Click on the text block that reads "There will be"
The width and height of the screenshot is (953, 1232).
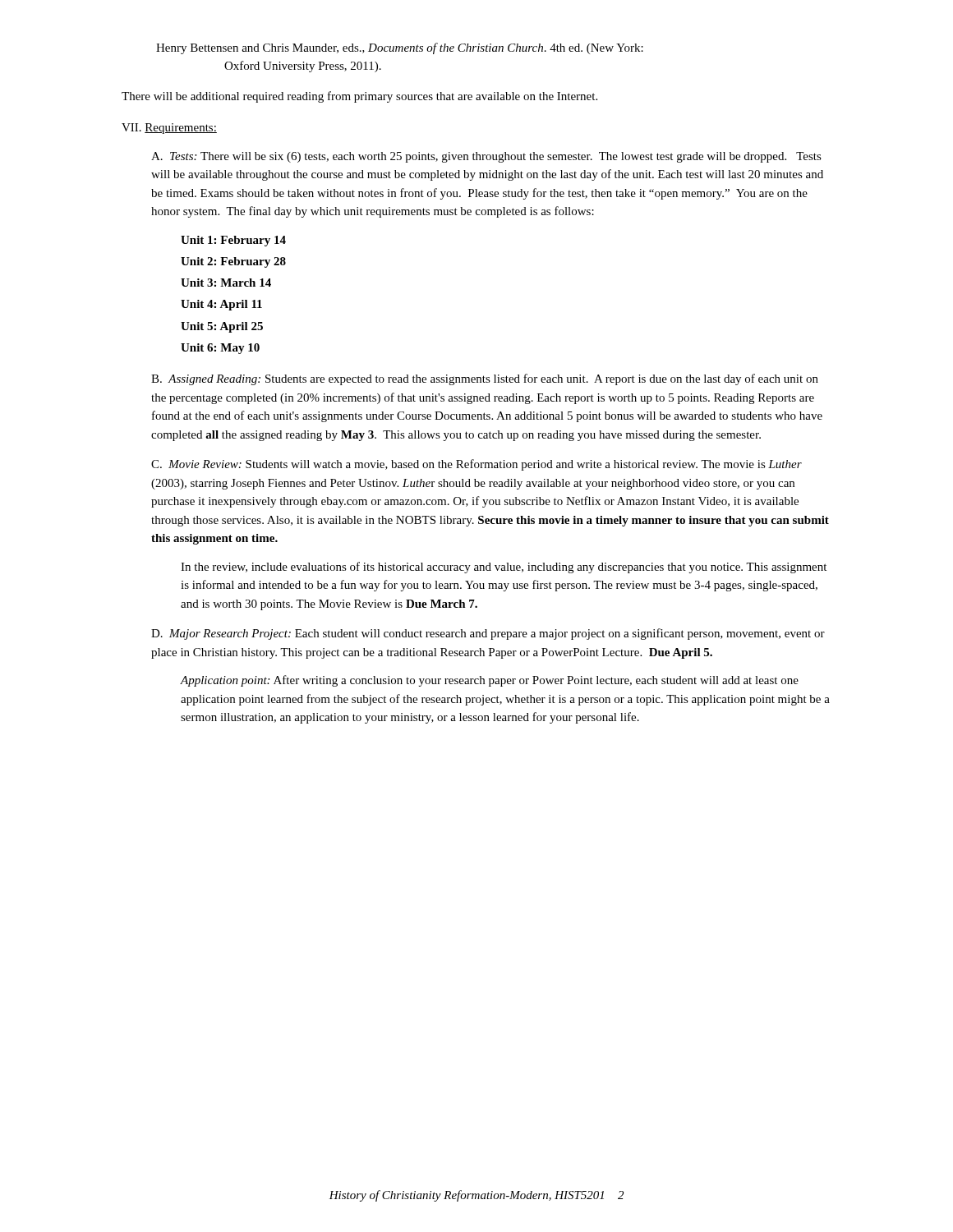pos(360,96)
